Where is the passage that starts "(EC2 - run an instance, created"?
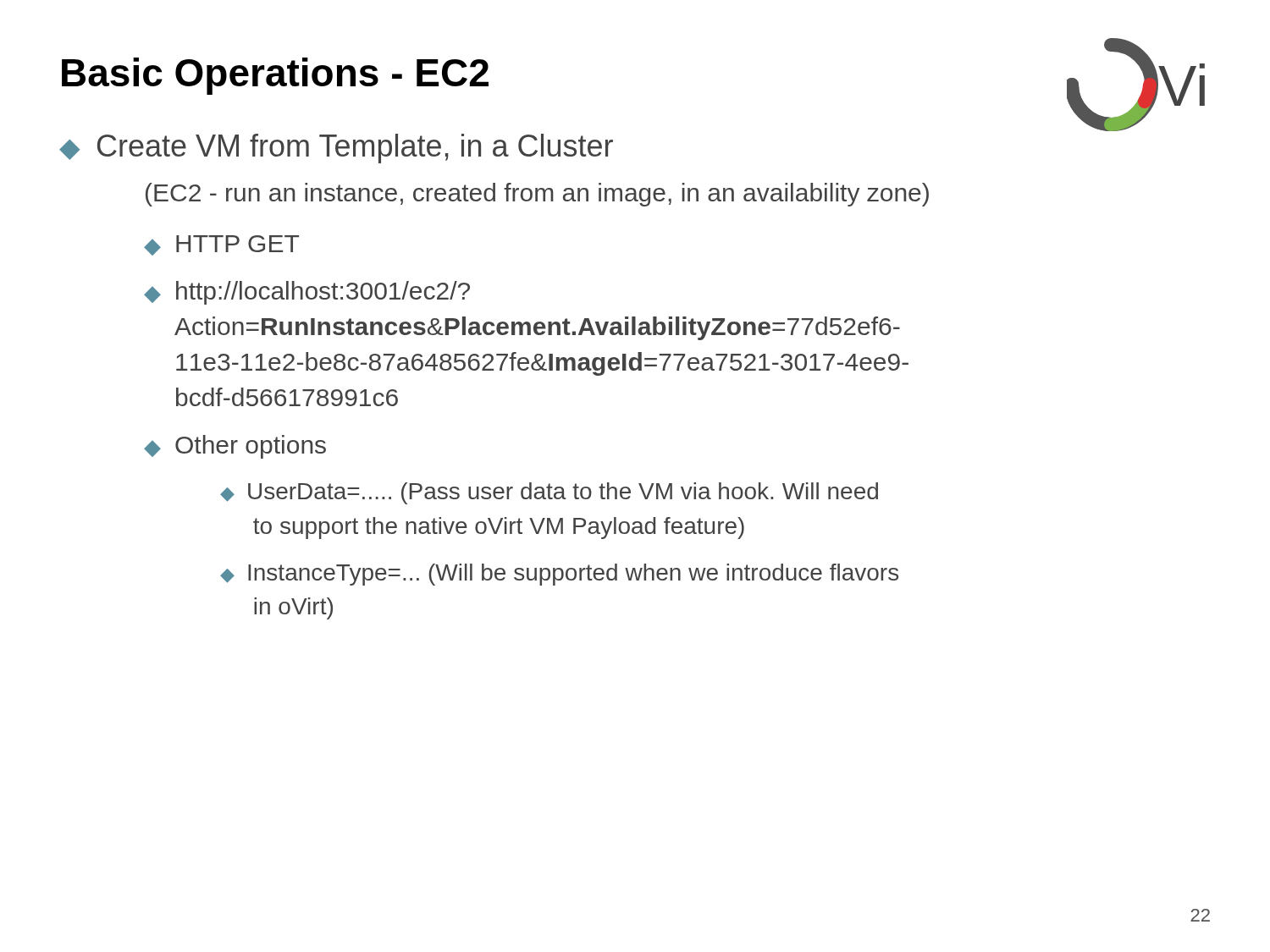The width and height of the screenshot is (1270, 952). [537, 193]
